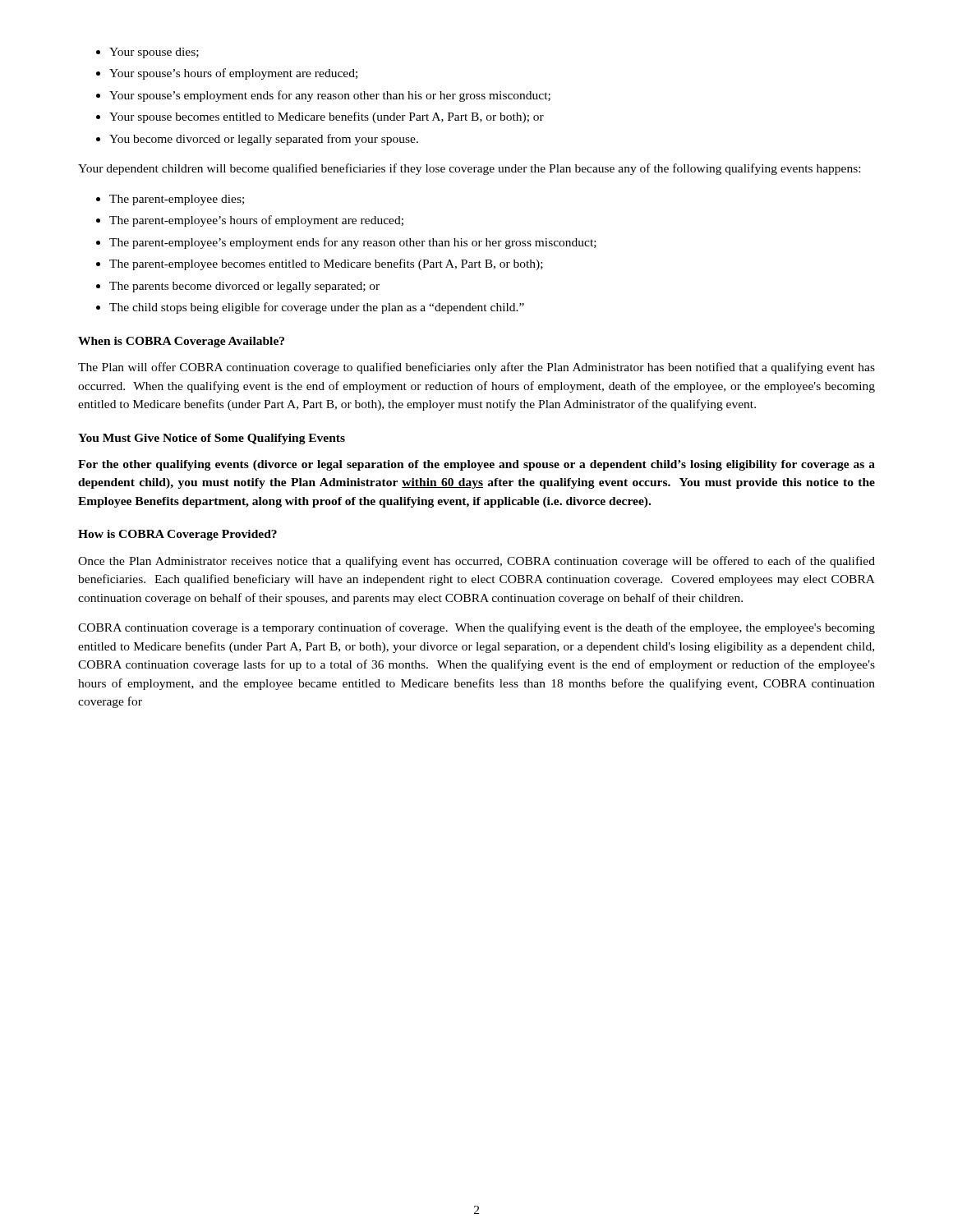Click on the section header with the text "How is COBRA"
953x1232 pixels.
[177, 535]
